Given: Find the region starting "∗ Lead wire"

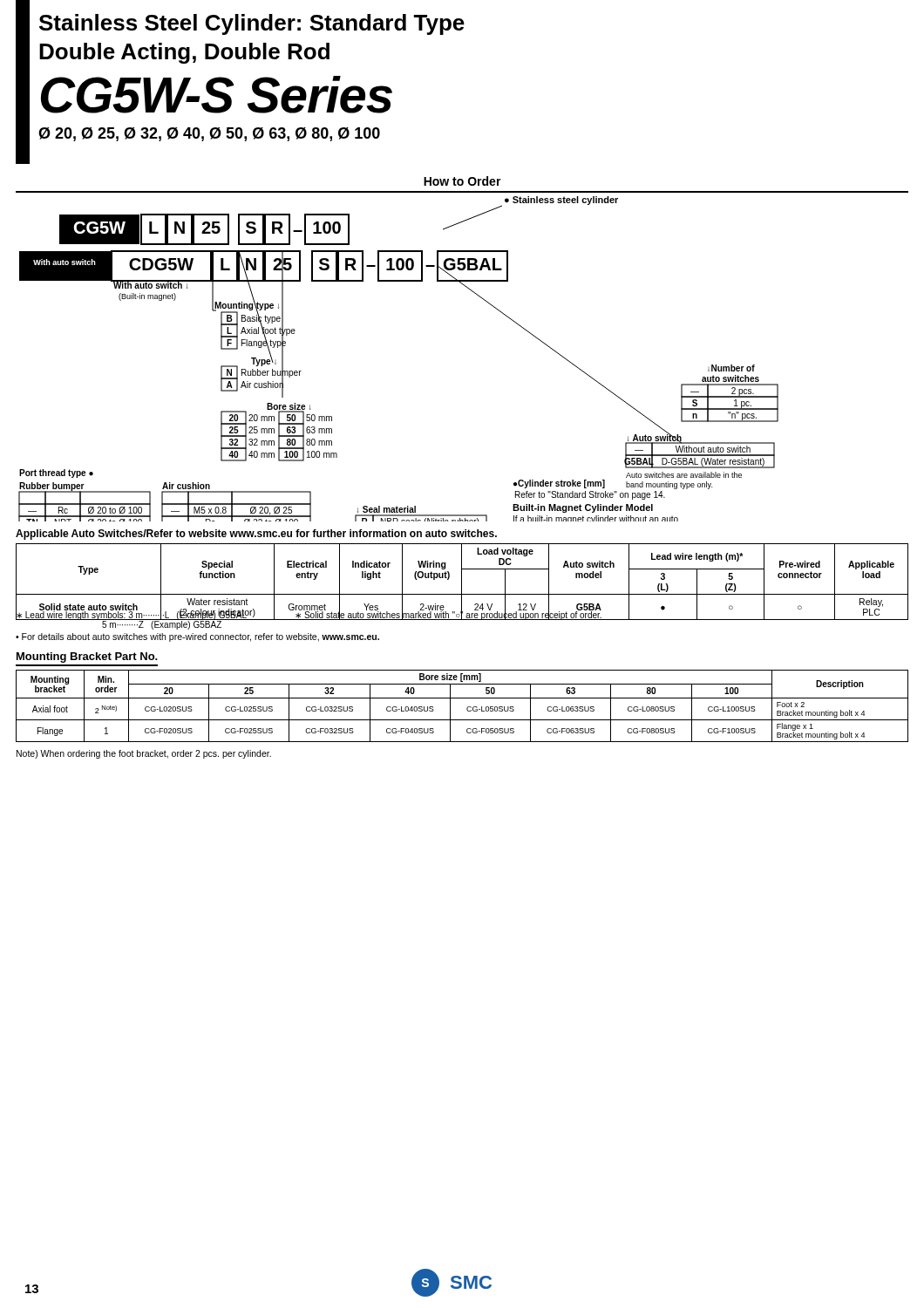Looking at the screenshot, I should click(x=462, y=620).
